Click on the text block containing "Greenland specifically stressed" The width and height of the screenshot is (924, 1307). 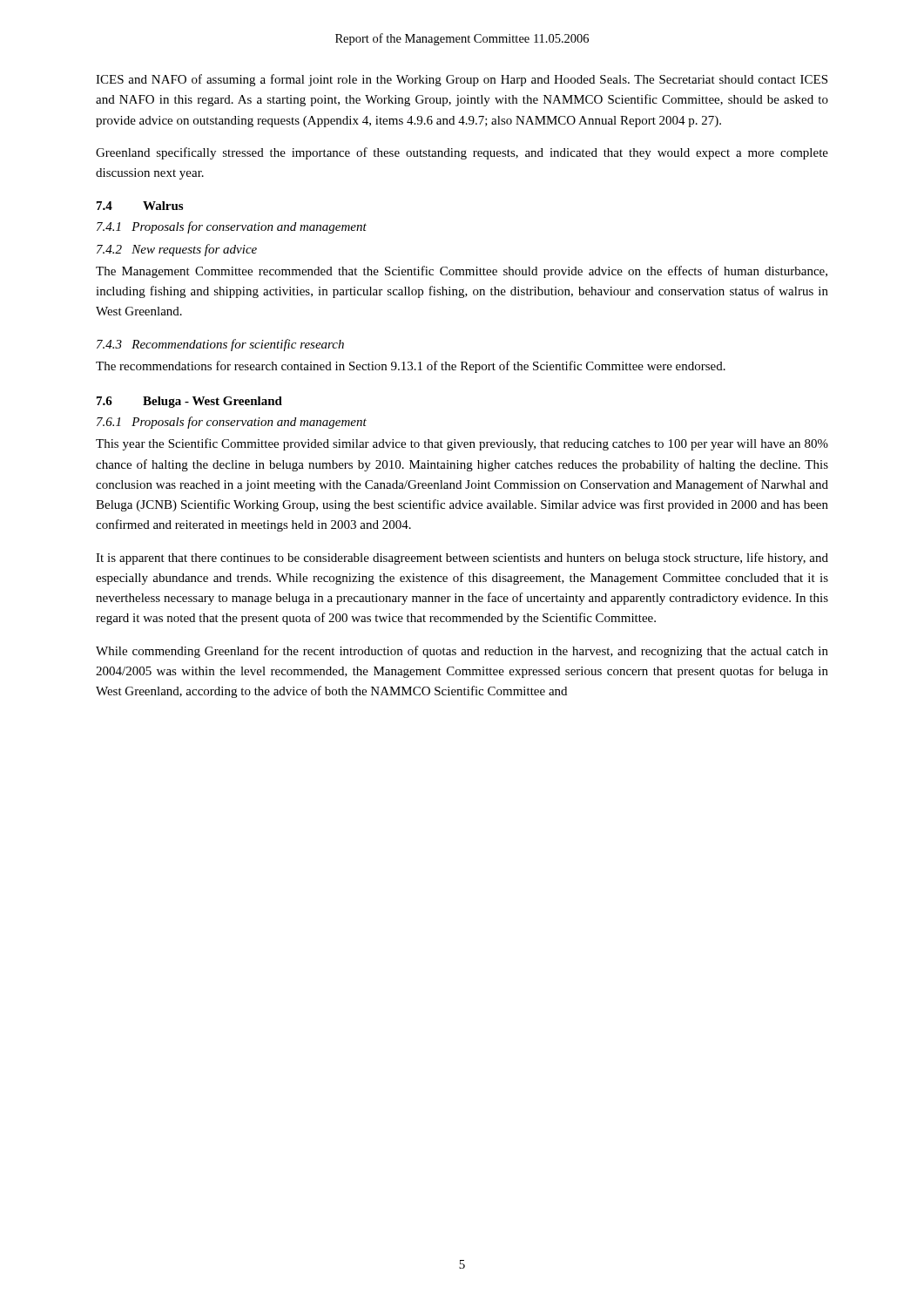tap(462, 163)
